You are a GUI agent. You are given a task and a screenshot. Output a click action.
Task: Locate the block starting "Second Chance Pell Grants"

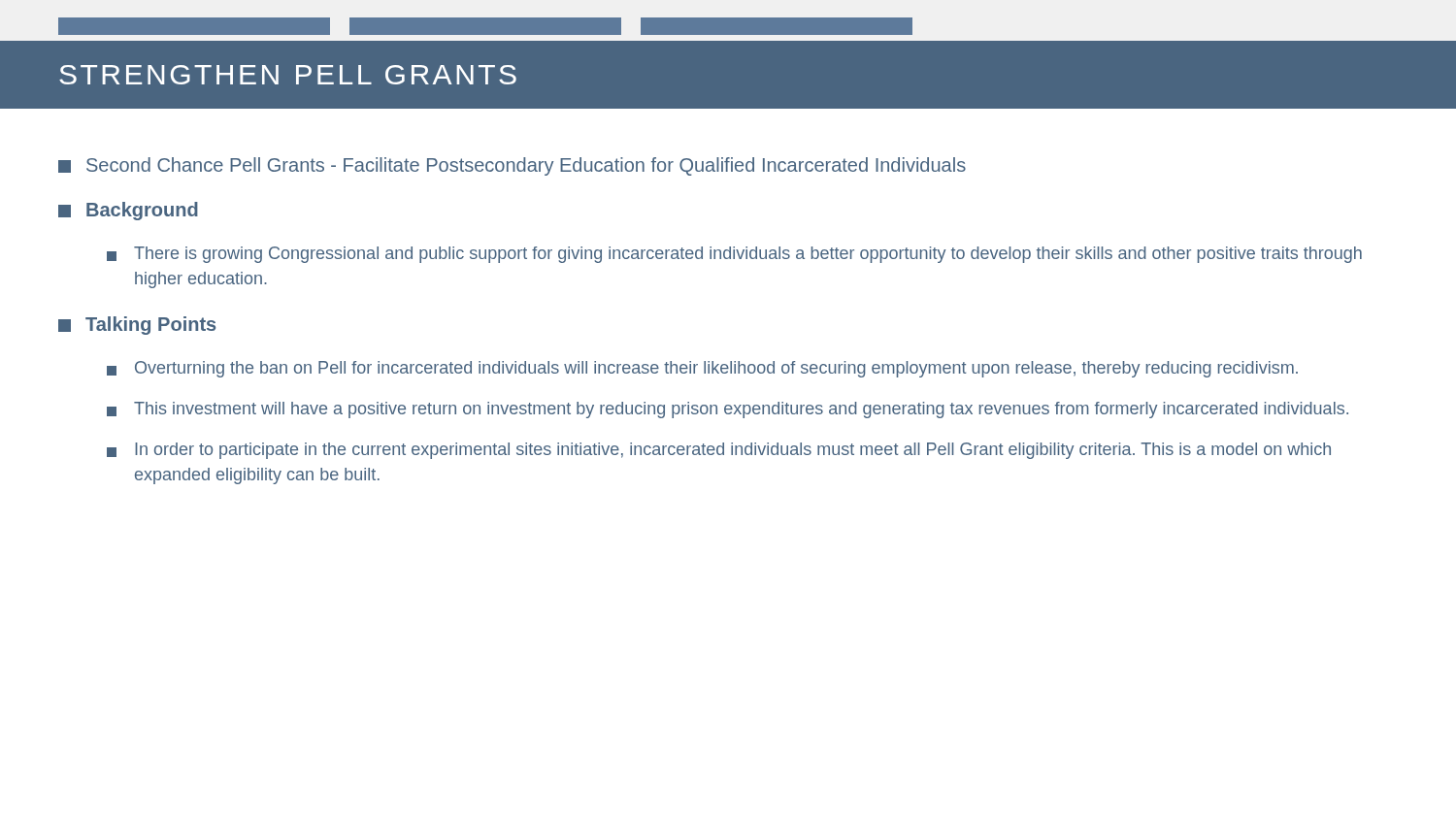pos(728,165)
